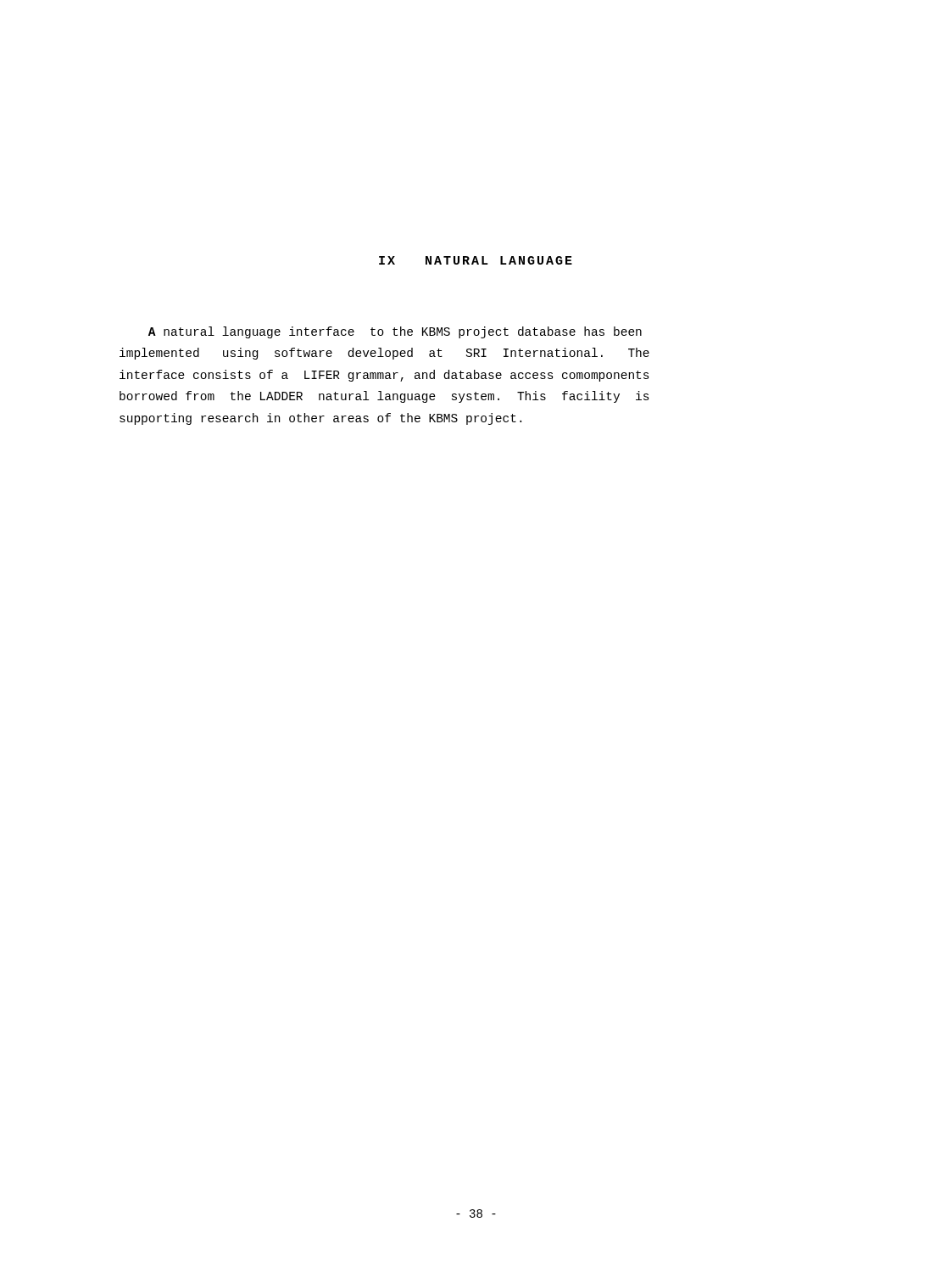This screenshot has width=952, height=1272.
Task: Click on the region starting "A natural language interface to the"
Action: 384,375
